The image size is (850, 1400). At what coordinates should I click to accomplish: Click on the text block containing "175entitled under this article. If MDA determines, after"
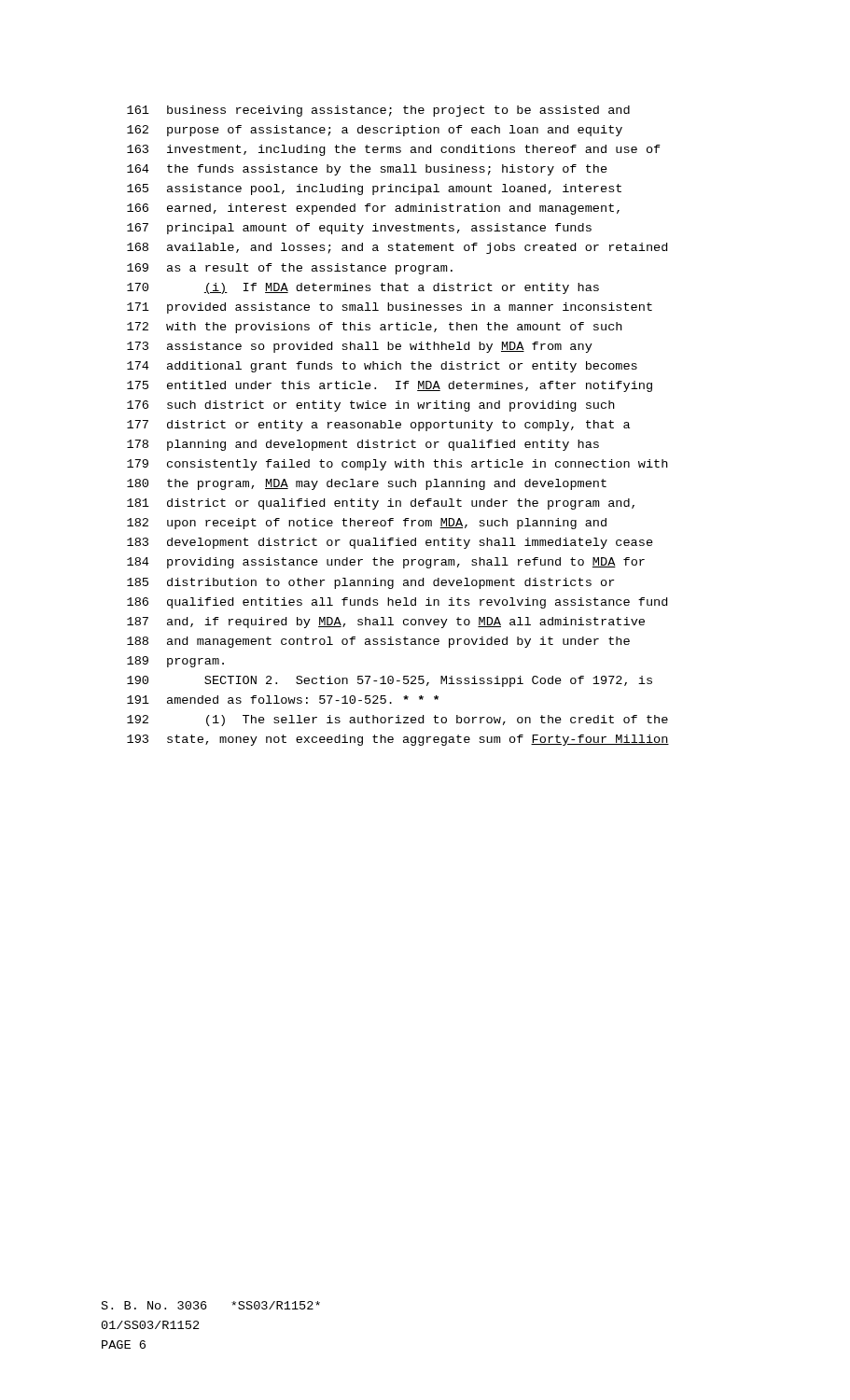pos(377,386)
